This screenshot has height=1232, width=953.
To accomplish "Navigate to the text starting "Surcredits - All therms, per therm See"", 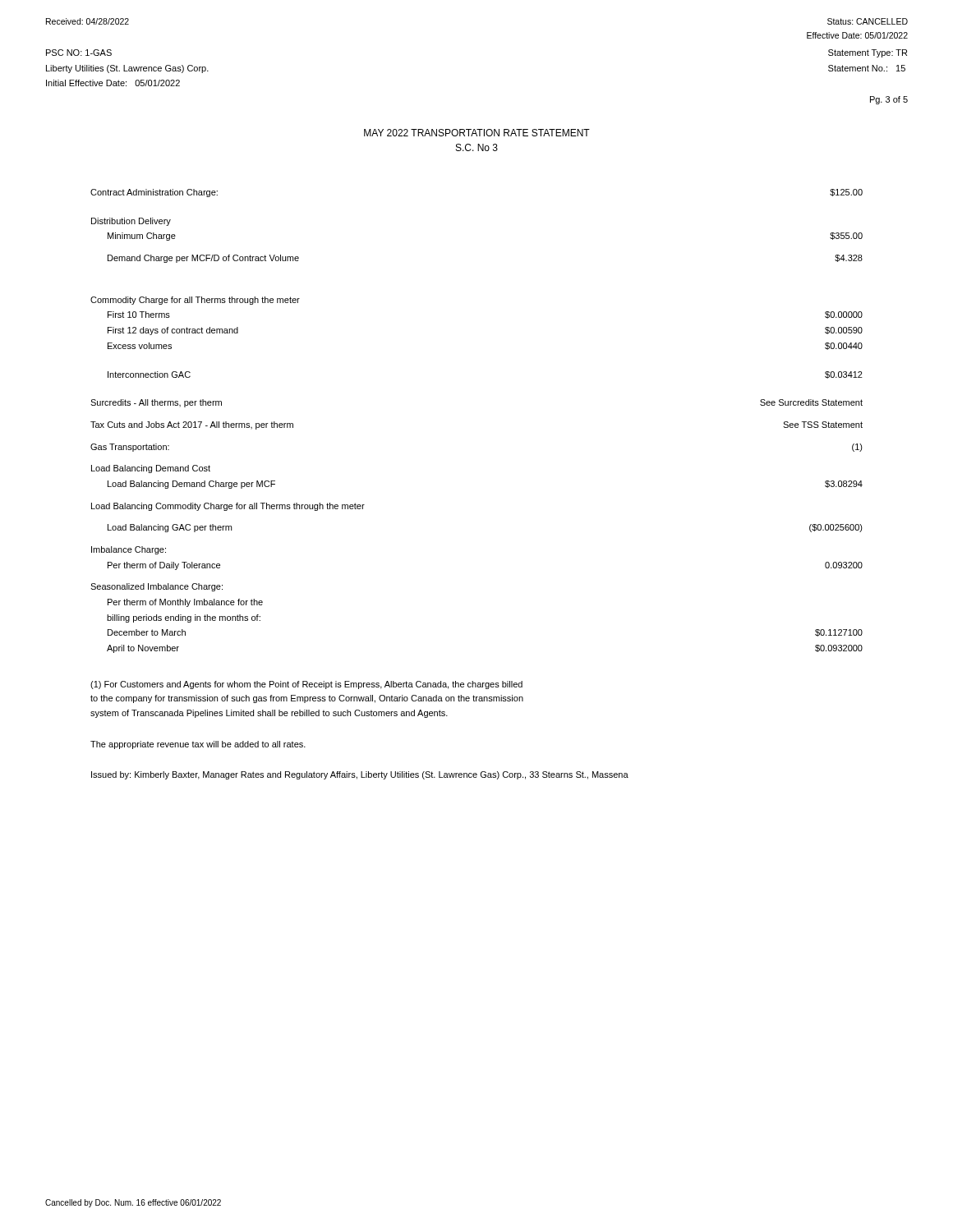I will pyautogui.click(x=157, y=403).
